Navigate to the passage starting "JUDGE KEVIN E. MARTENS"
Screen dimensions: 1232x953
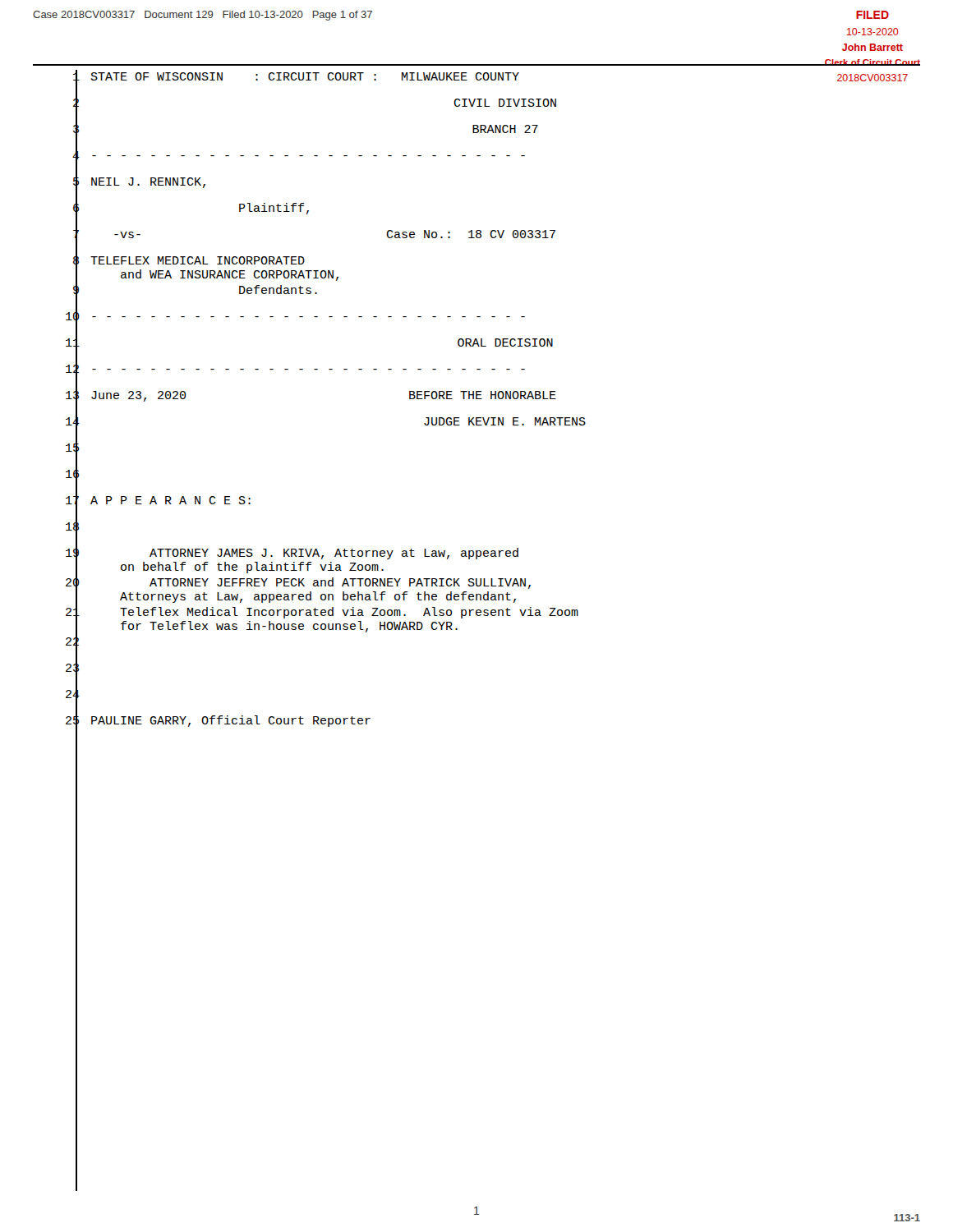505,421
